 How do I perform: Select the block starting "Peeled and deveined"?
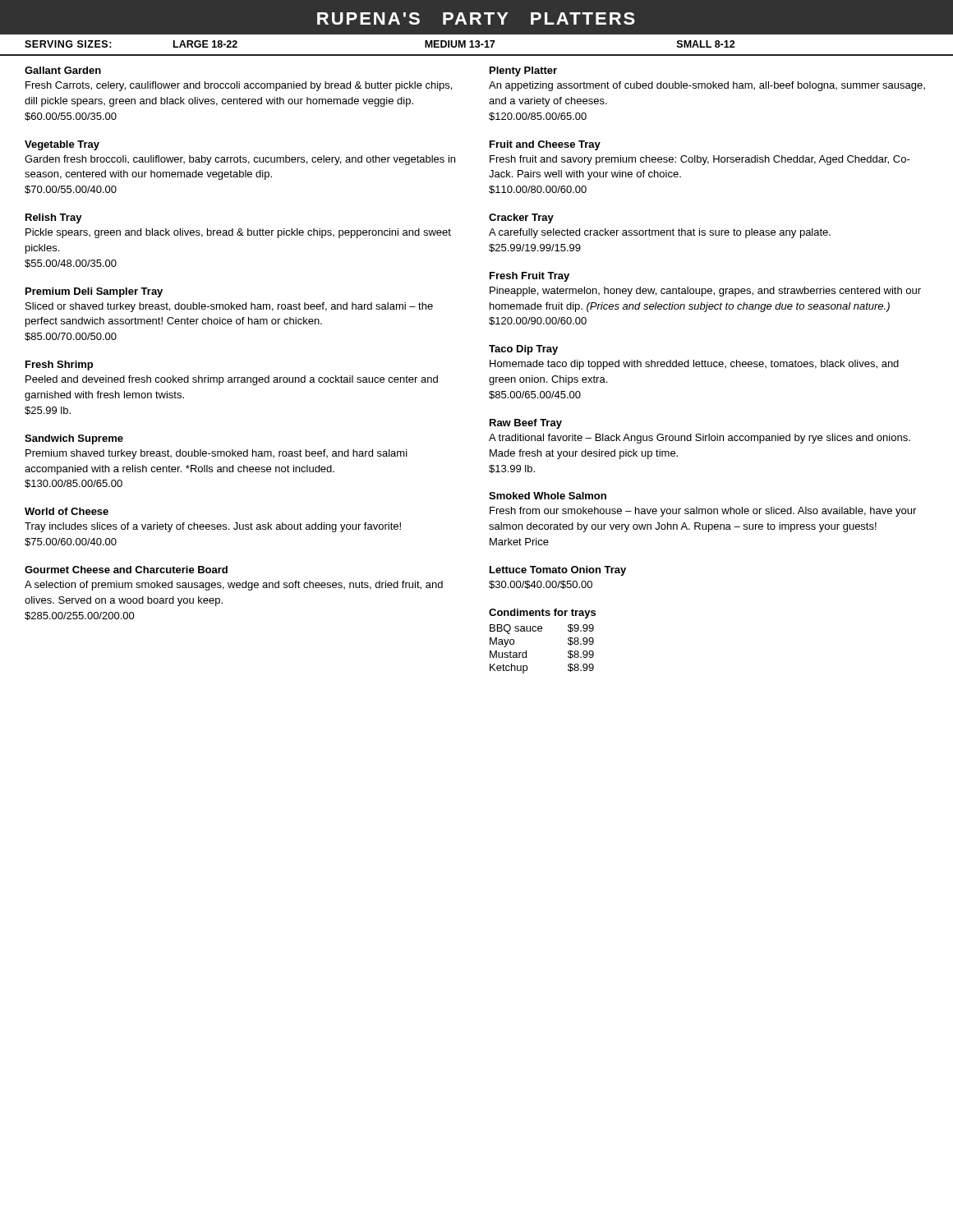(232, 380)
